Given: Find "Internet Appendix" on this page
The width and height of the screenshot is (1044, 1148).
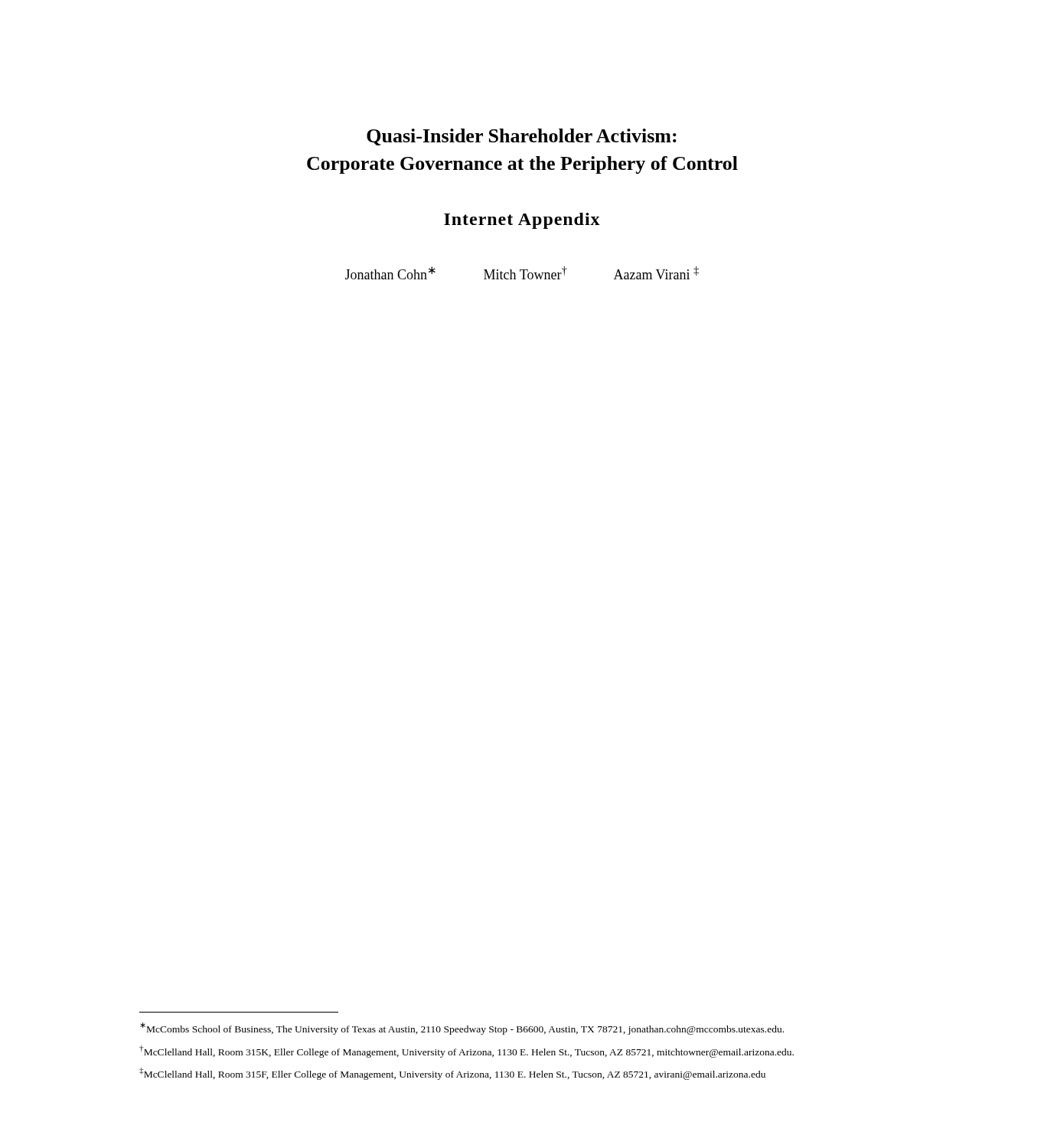Looking at the screenshot, I should click(x=522, y=219).
